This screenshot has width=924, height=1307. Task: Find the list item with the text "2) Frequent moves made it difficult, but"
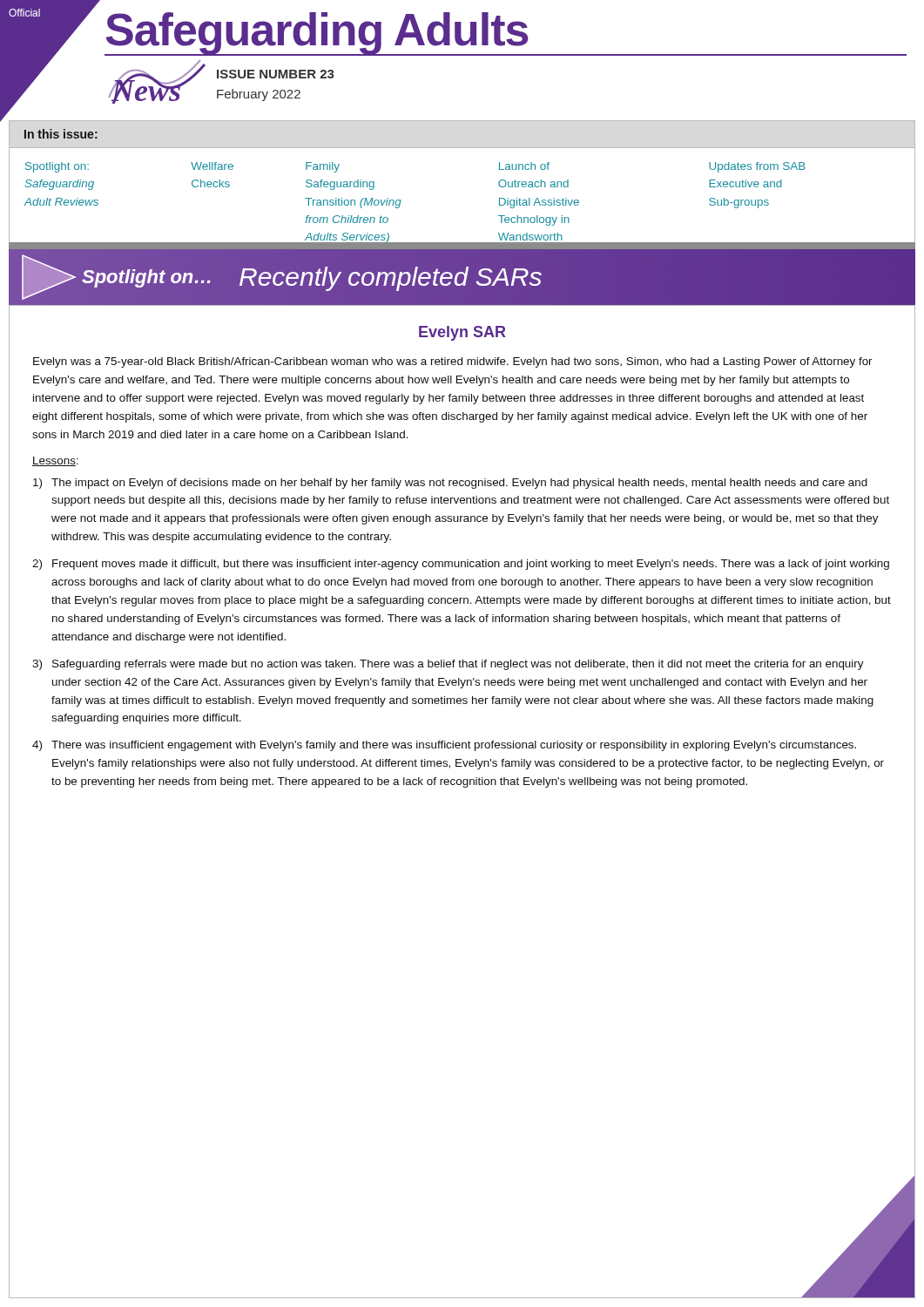click(x=462, y=601)
